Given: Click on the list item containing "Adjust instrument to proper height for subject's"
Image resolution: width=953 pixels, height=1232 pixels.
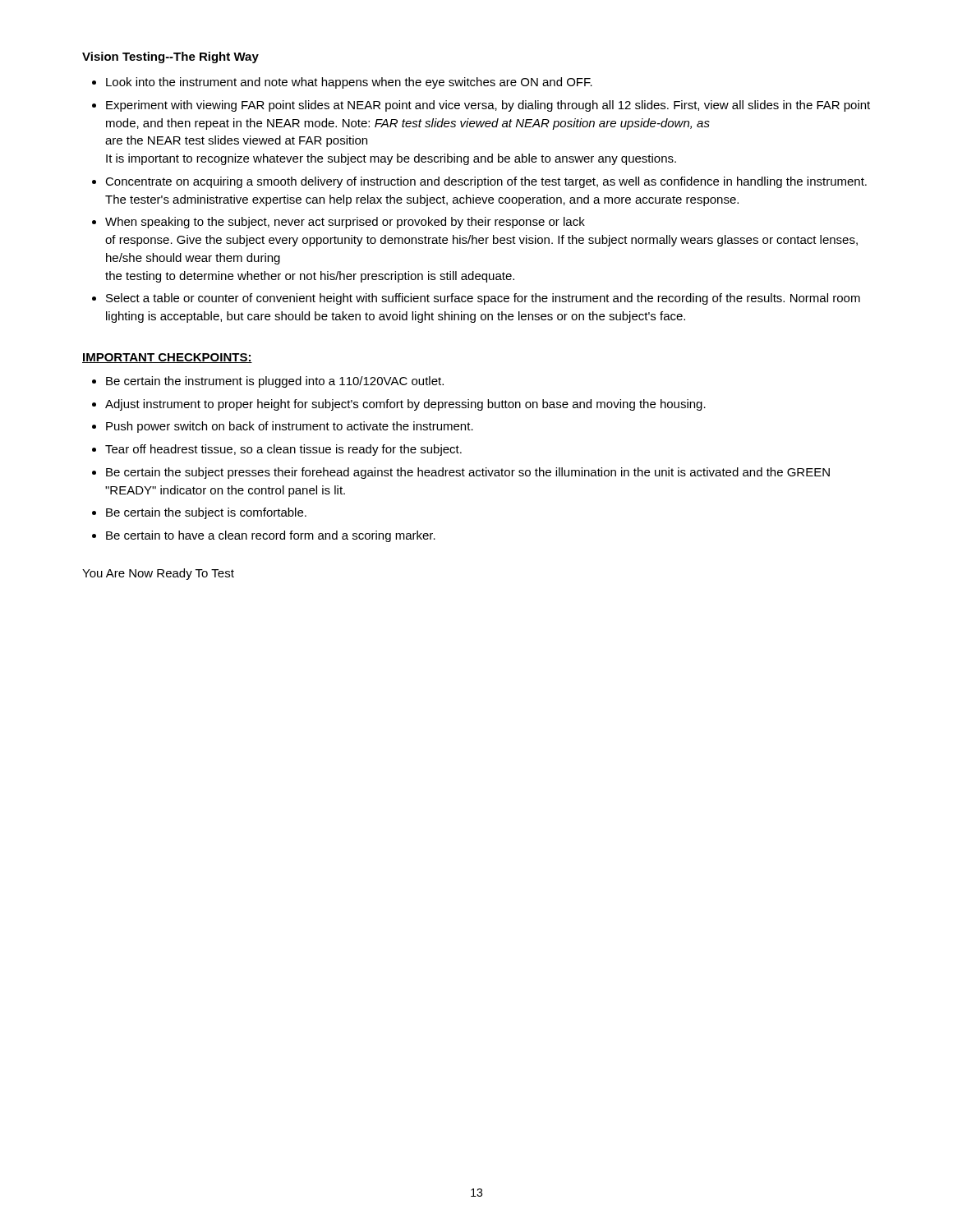Looking at the screenshot, I should click(x=406, y=403).
